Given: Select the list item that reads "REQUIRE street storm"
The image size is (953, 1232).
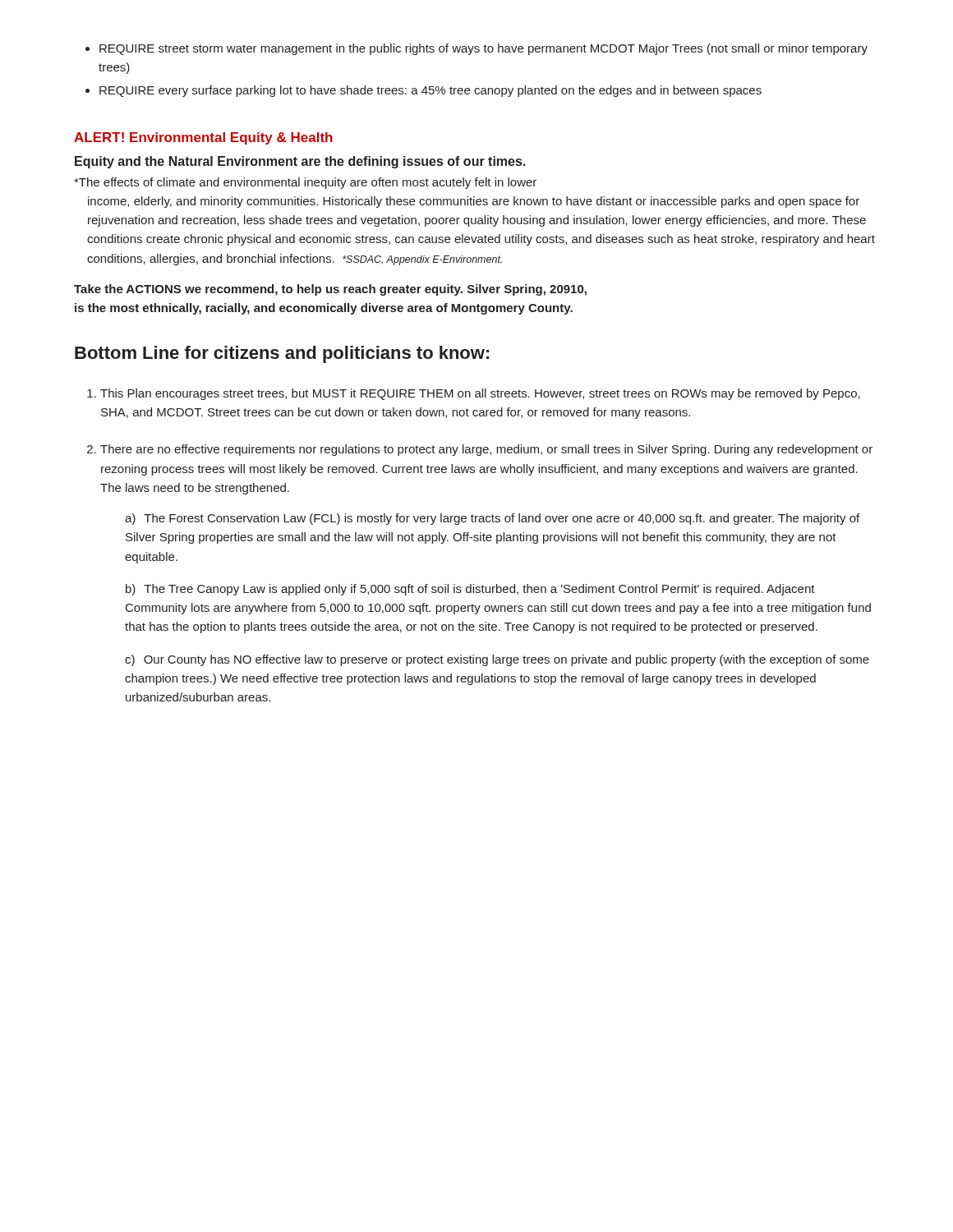Looking at the screenshot, I should [x=483, y=57].
